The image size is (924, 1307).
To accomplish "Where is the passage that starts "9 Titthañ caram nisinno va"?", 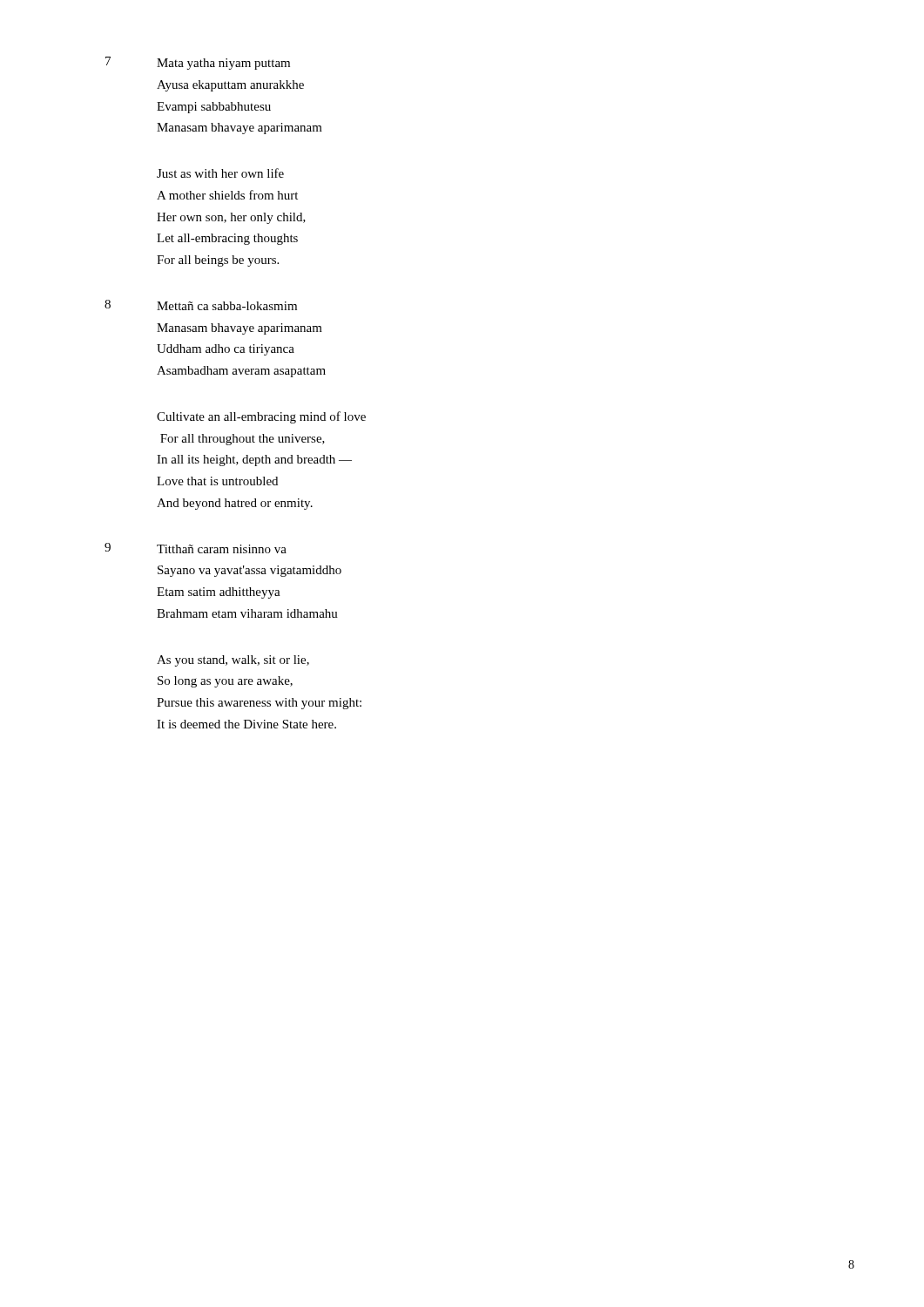I will [196, 548].
